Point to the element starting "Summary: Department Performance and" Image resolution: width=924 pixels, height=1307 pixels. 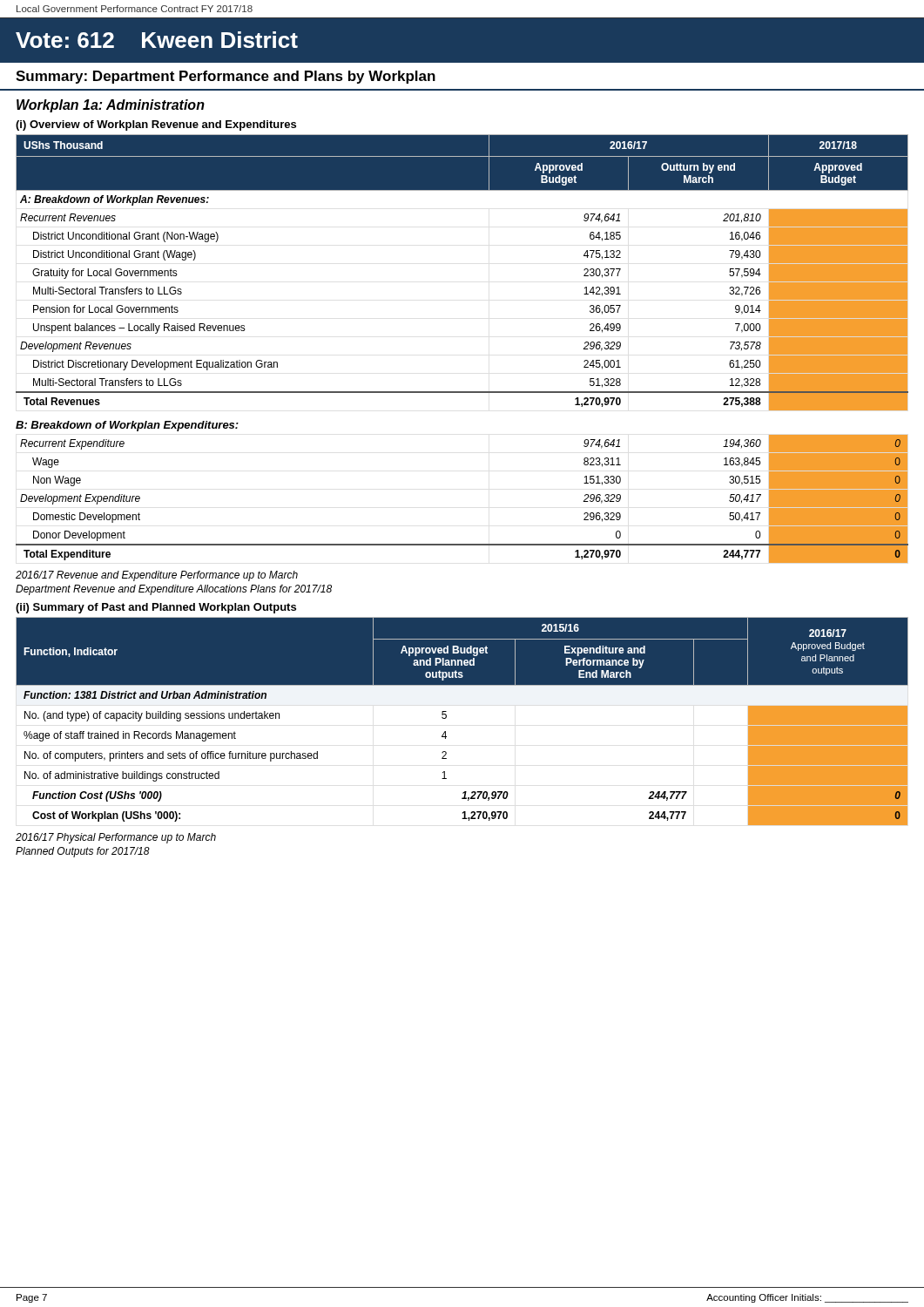(226, 76)
